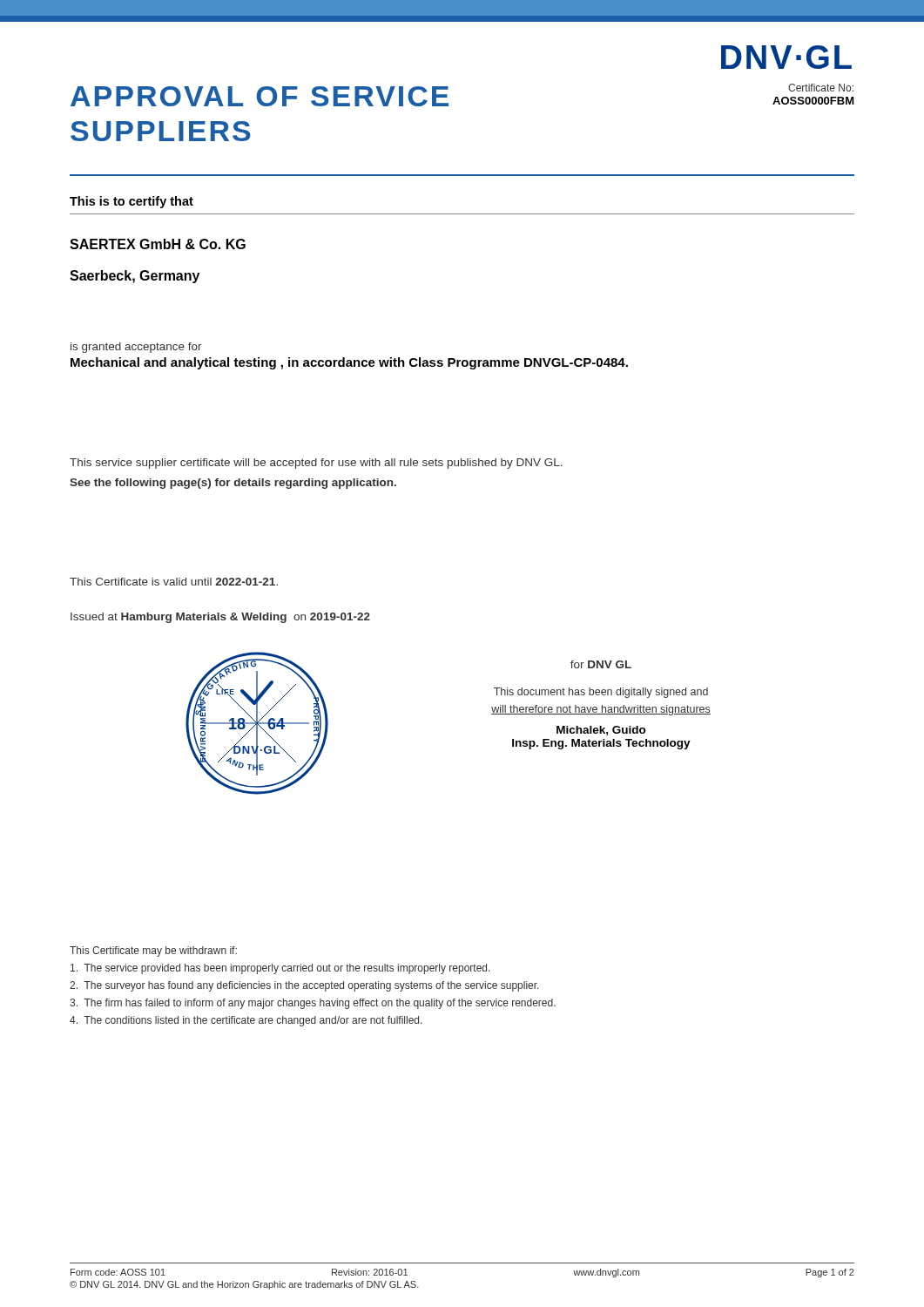Navigate to the block starting "Issued at Hamburg Materials & Welding on"

coord(220,617)
